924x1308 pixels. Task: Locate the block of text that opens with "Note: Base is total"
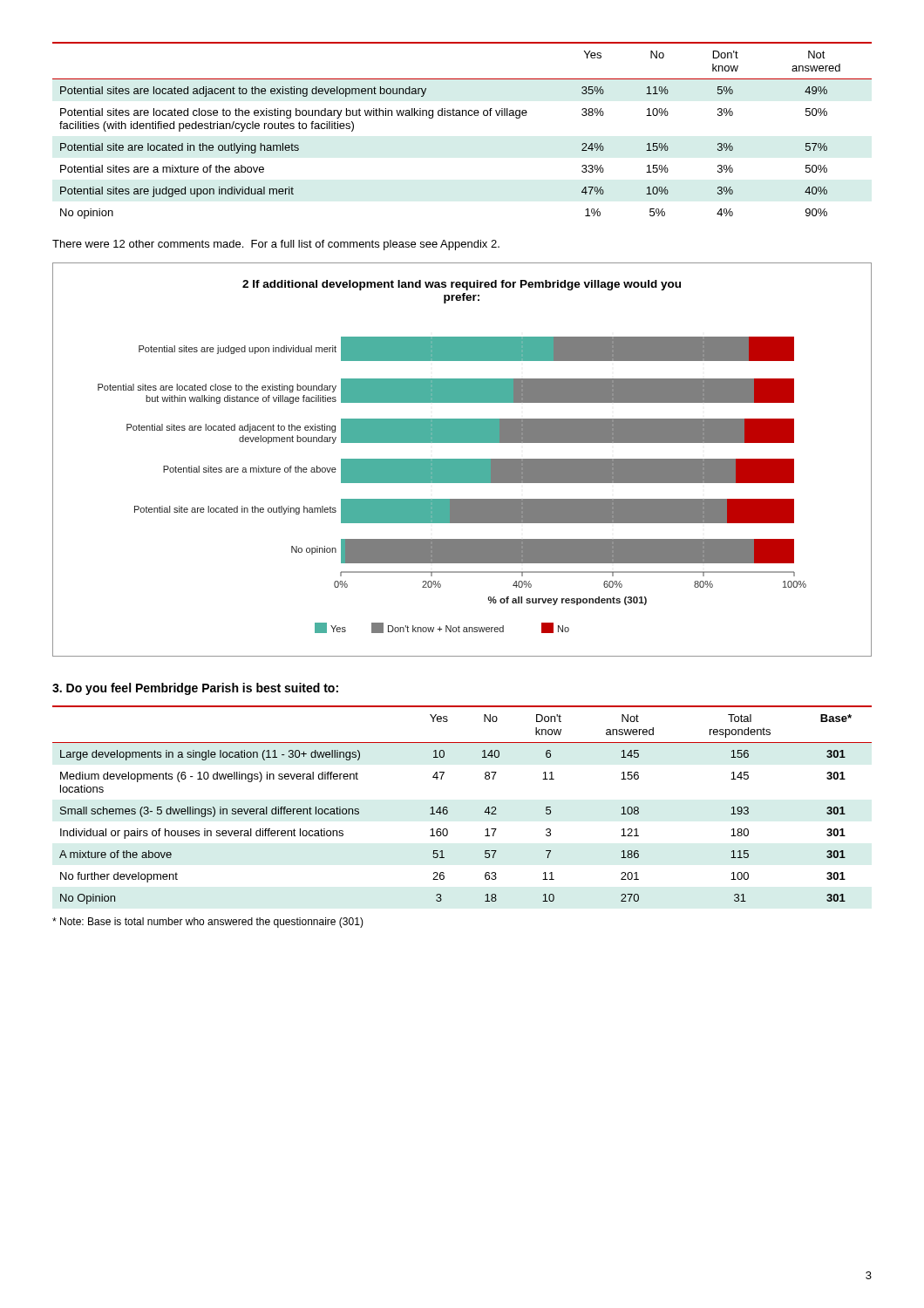tap(208, 922)
